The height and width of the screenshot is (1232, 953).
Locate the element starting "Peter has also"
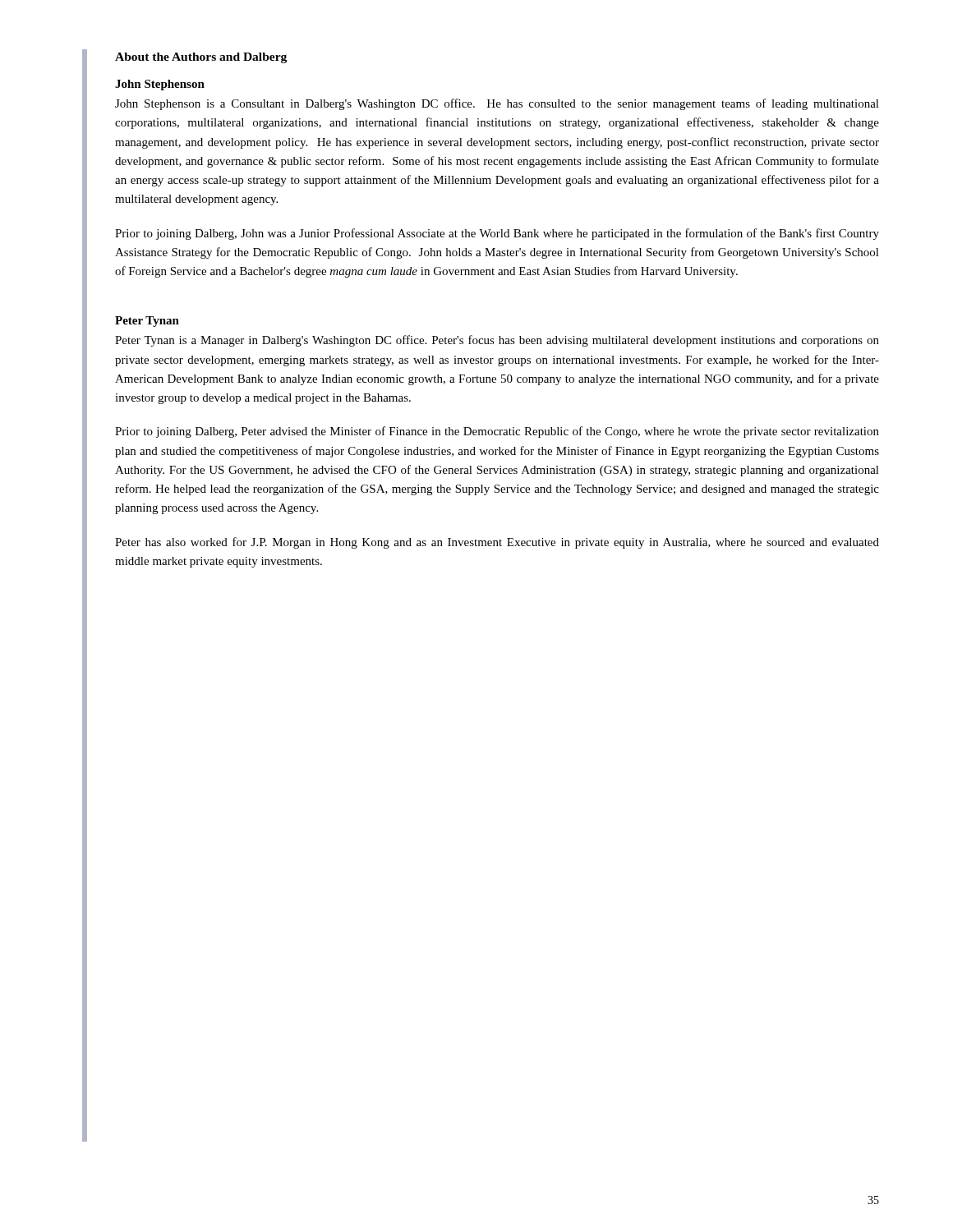497,551
